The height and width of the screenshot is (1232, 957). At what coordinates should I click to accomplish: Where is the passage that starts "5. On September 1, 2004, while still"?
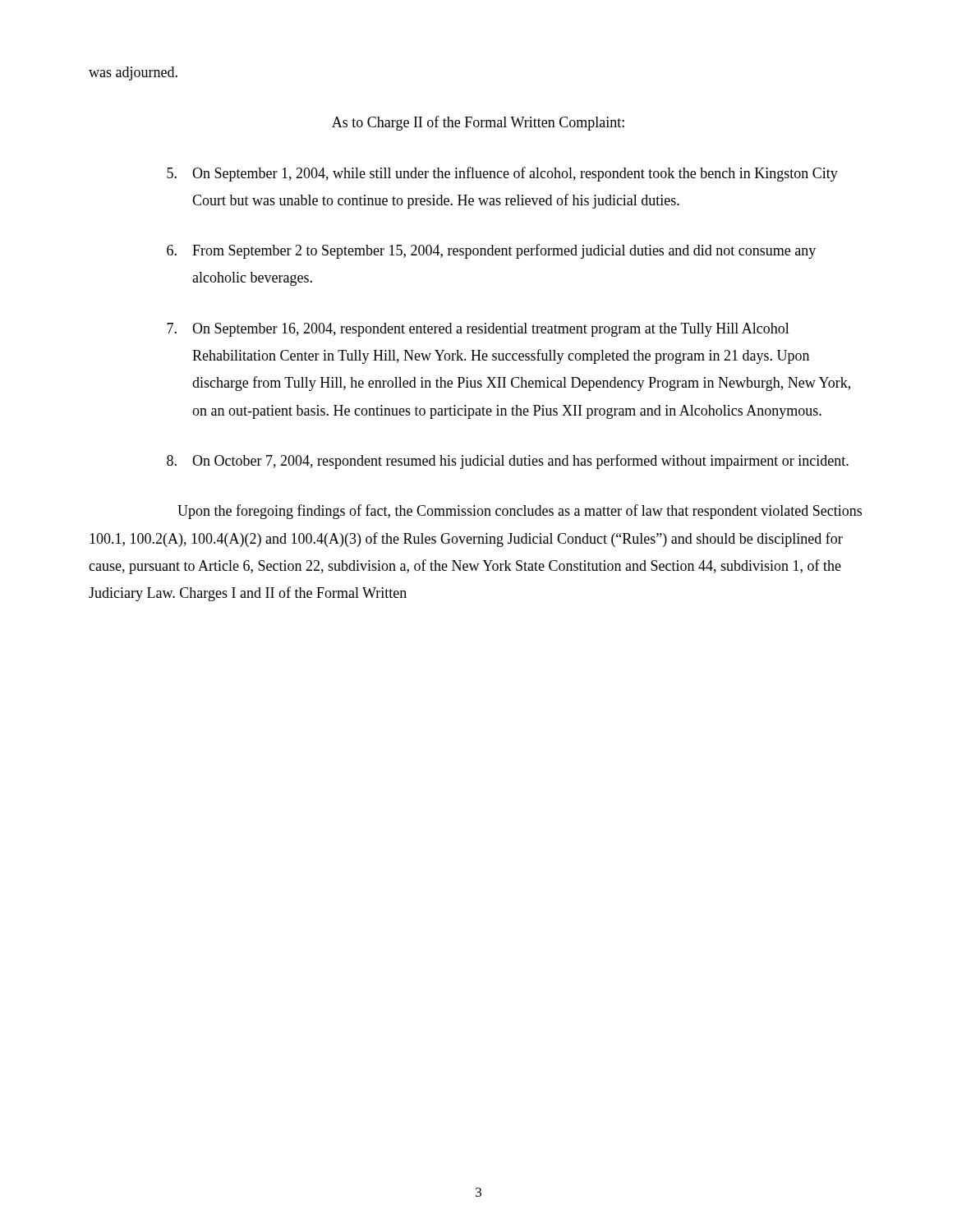point(478,187)
